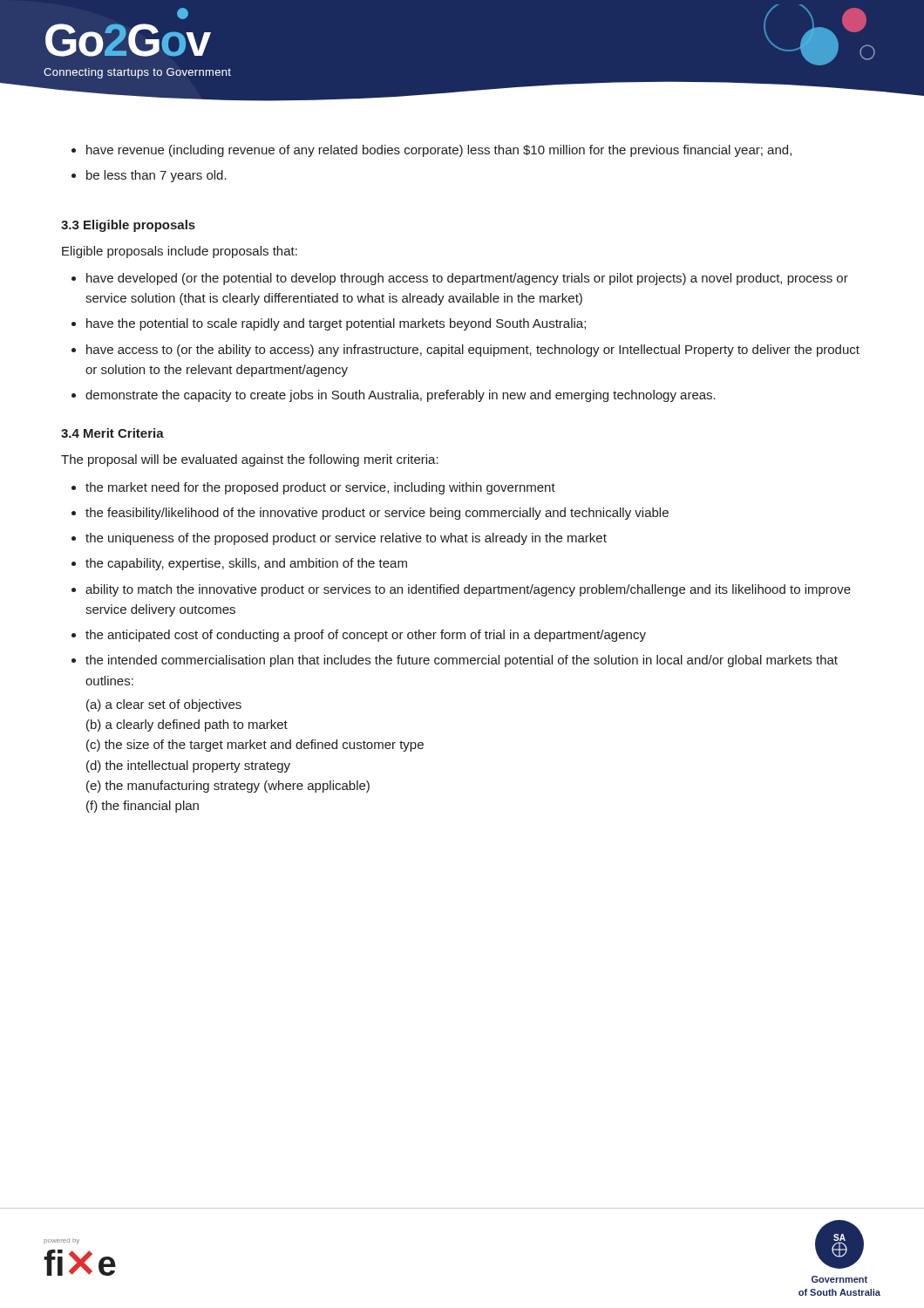
Task: Find the region starting "the market need for the proposed product or"
Action: (x=462, y=487)
